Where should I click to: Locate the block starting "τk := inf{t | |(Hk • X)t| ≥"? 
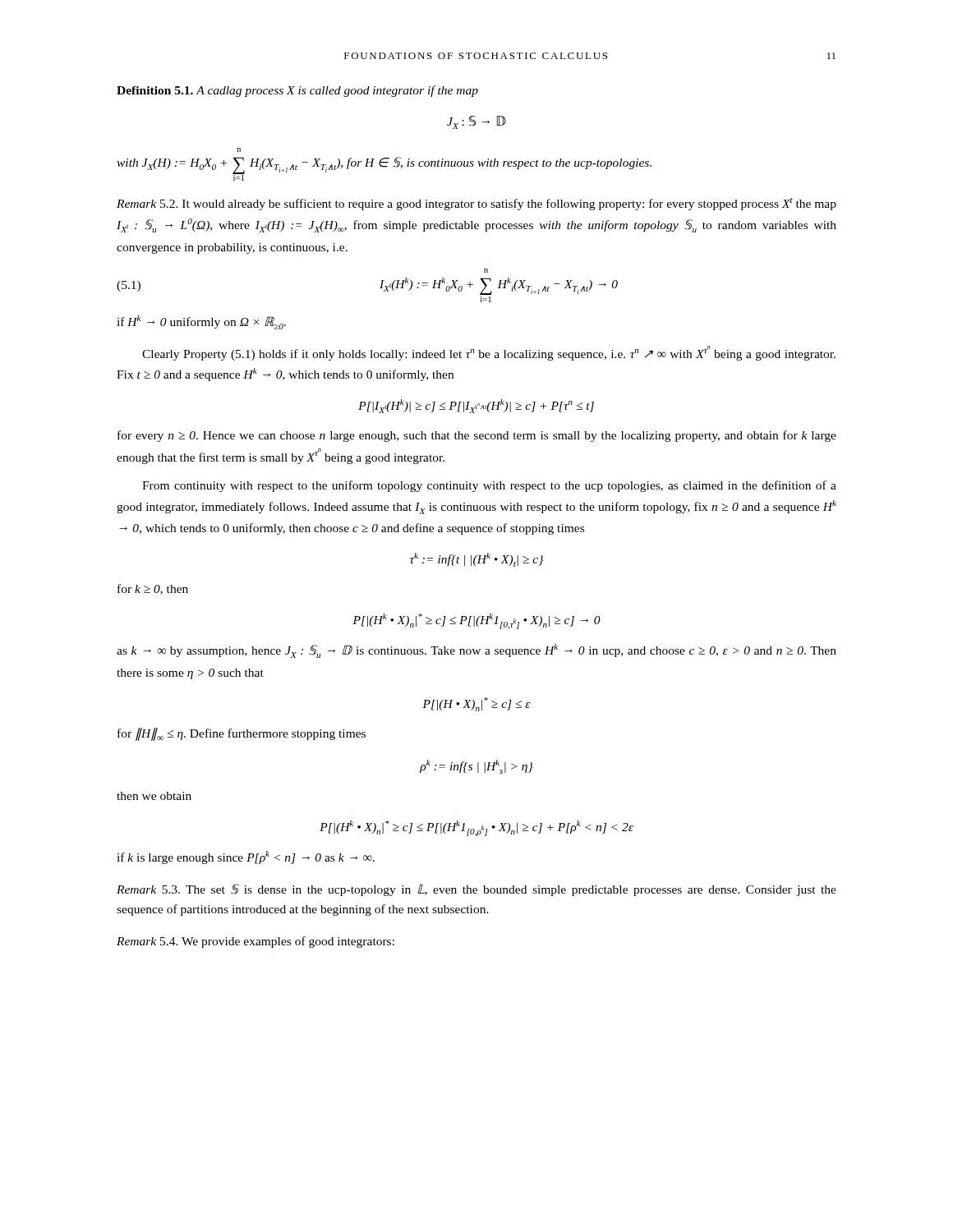pos(476,559)
